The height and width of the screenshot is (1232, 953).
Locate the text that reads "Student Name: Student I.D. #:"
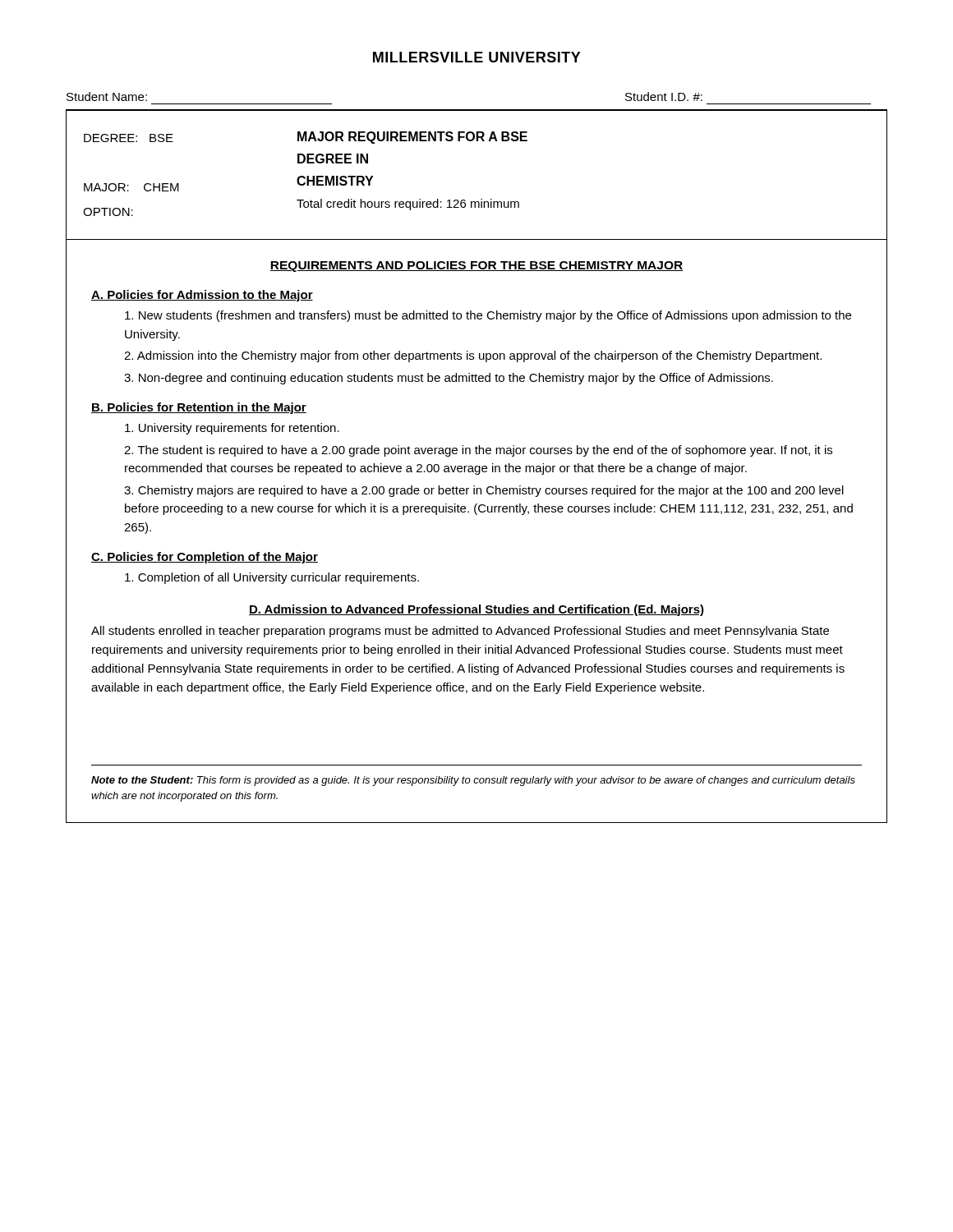[x=103, y=97]
